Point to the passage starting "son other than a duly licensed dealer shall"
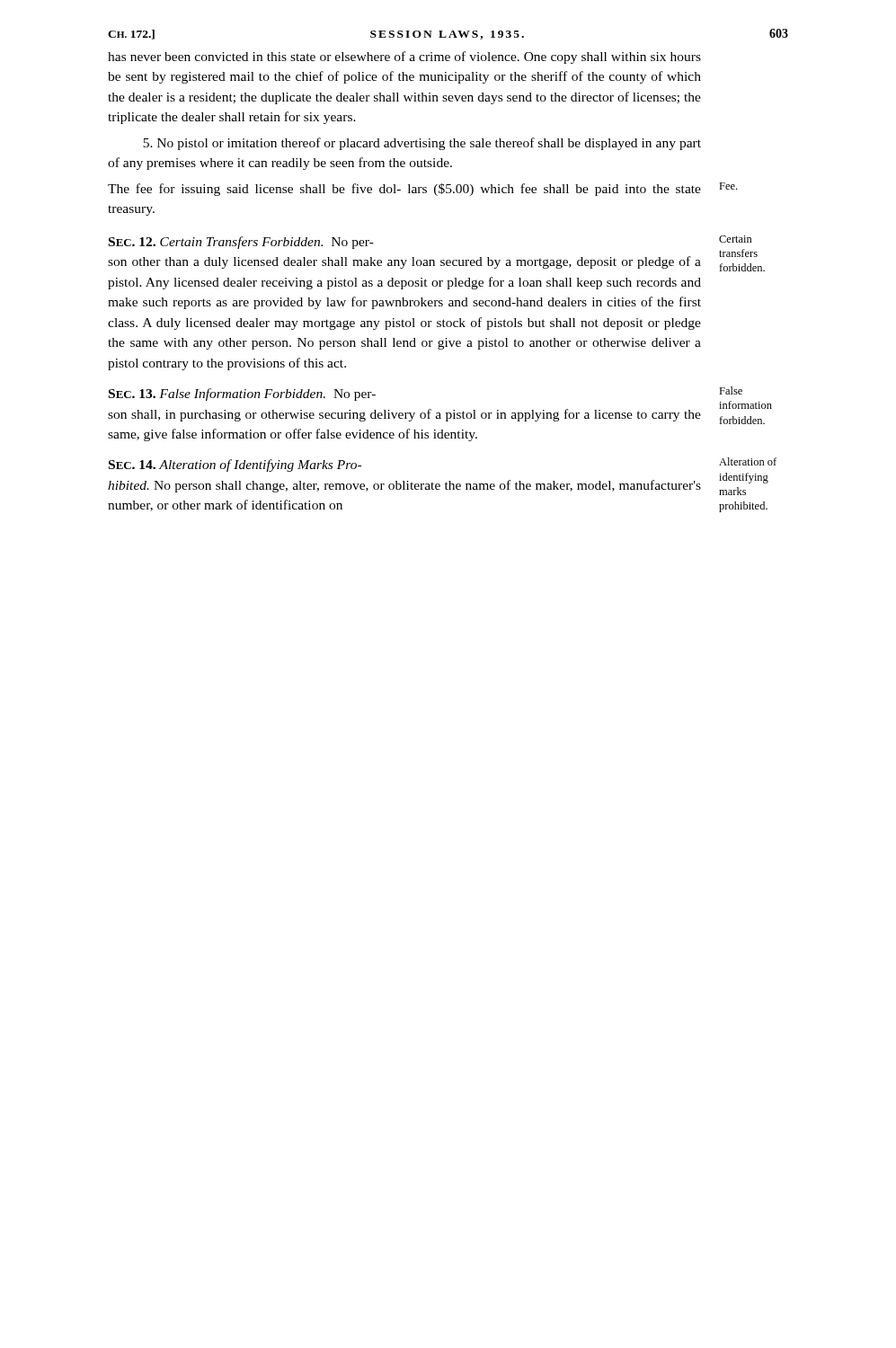Image resolution: width=896 pixels, height=1348 pixels. (x=404, y=312)
